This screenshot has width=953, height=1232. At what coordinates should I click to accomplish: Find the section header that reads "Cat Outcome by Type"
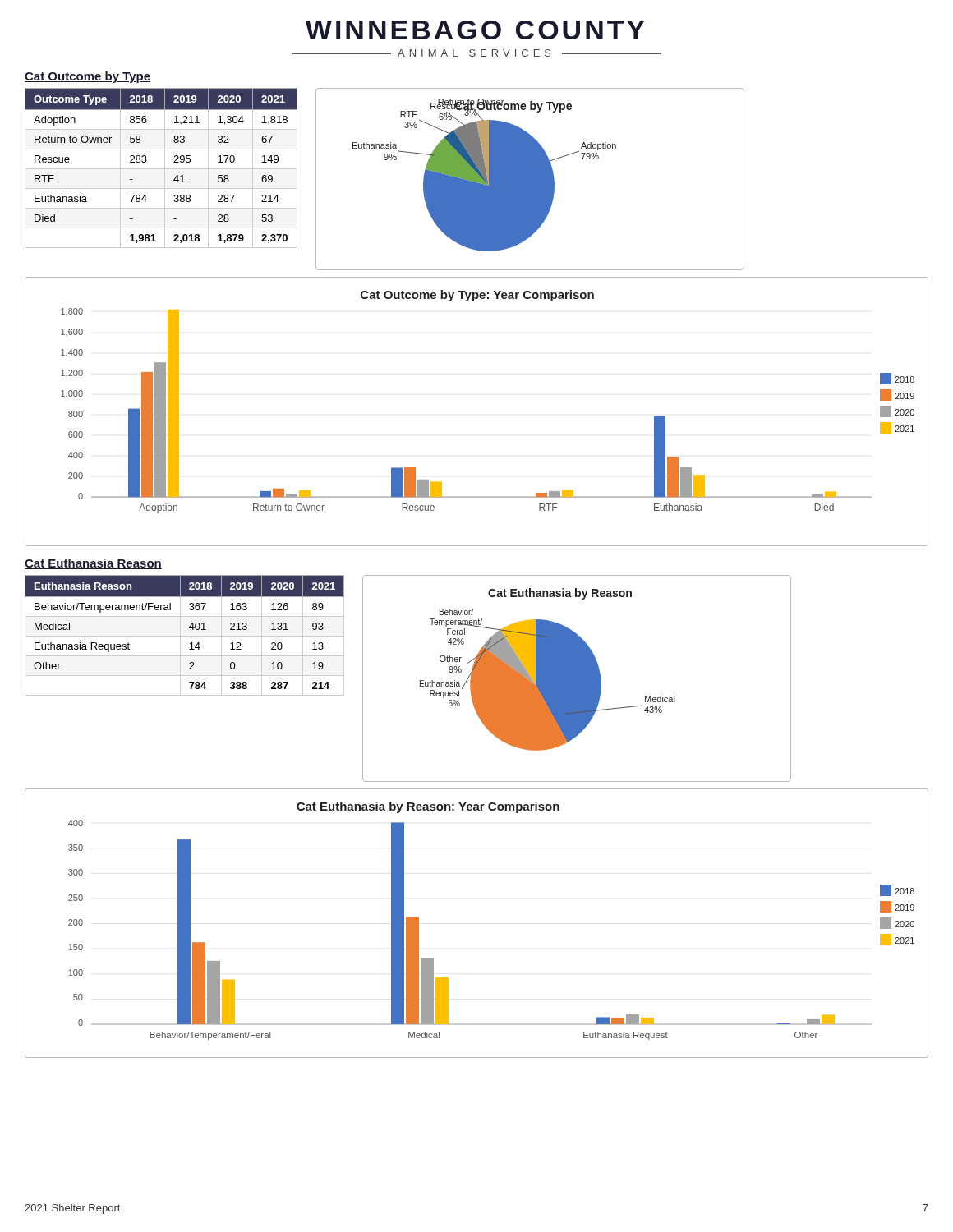click(x=88, y=76)
